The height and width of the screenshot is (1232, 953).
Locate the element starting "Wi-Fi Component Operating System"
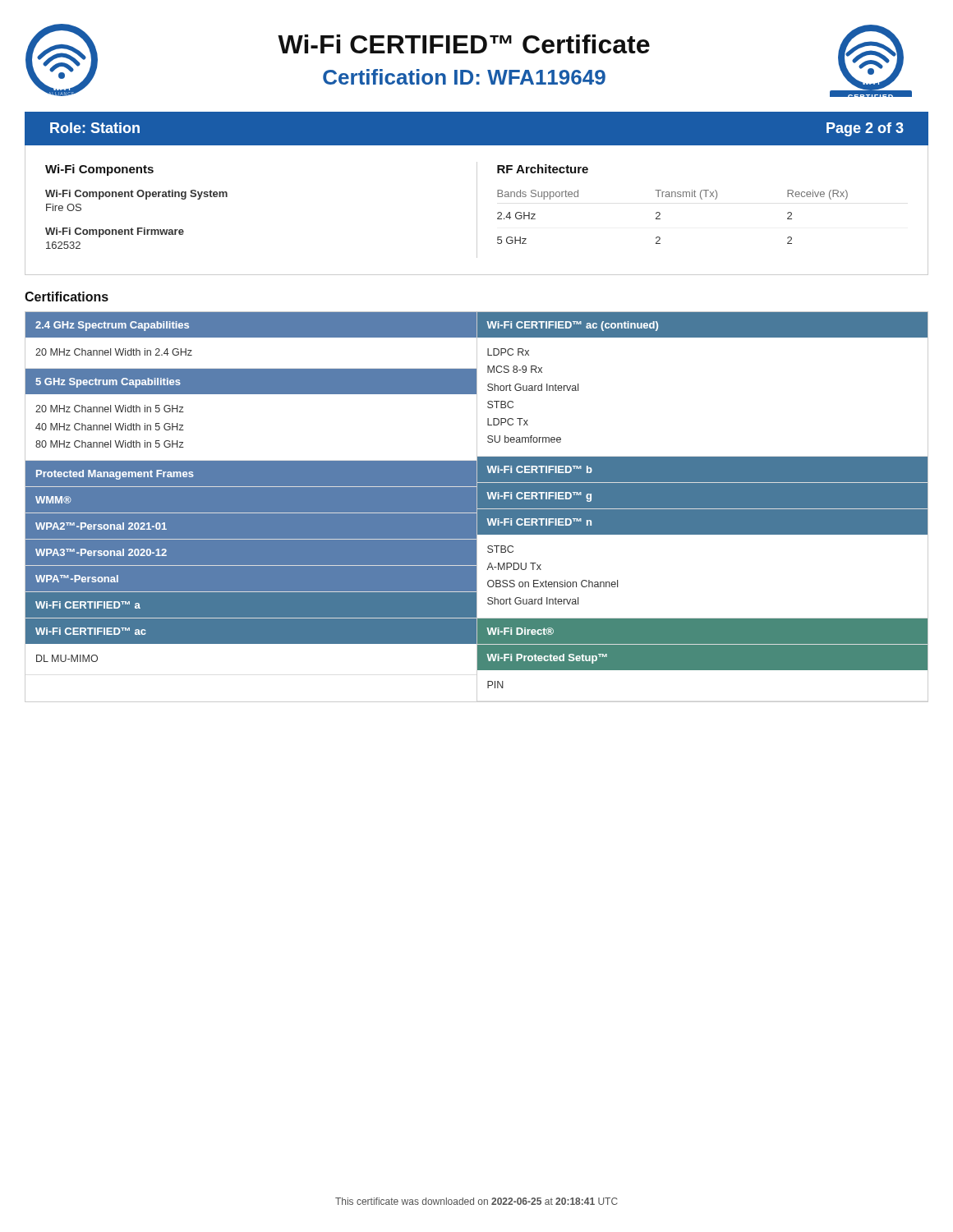(x=137, y=193)
